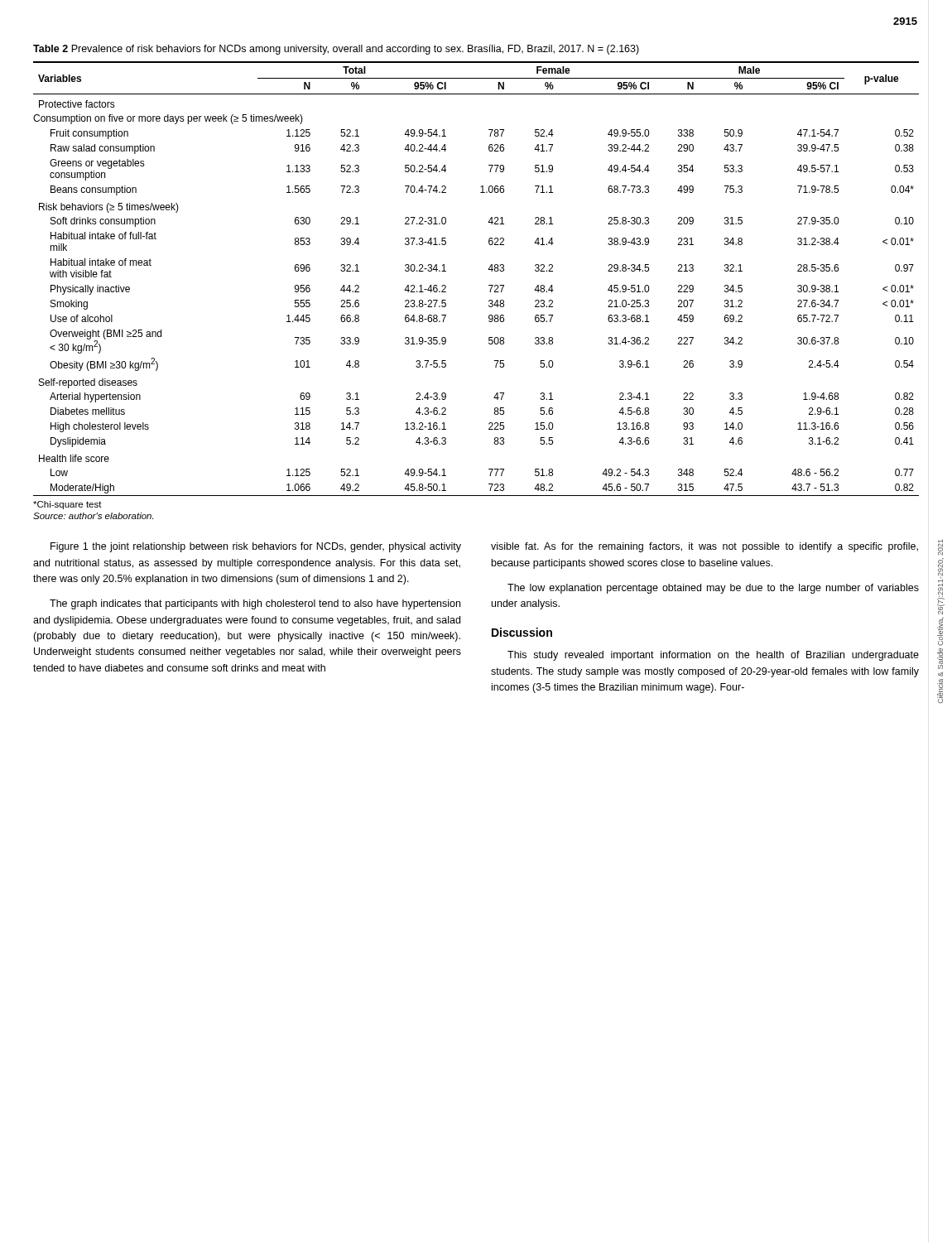952x1242 pixels.
Task: Click on the region starting "Figure 1 the joint"
Action: coord(247,608)
